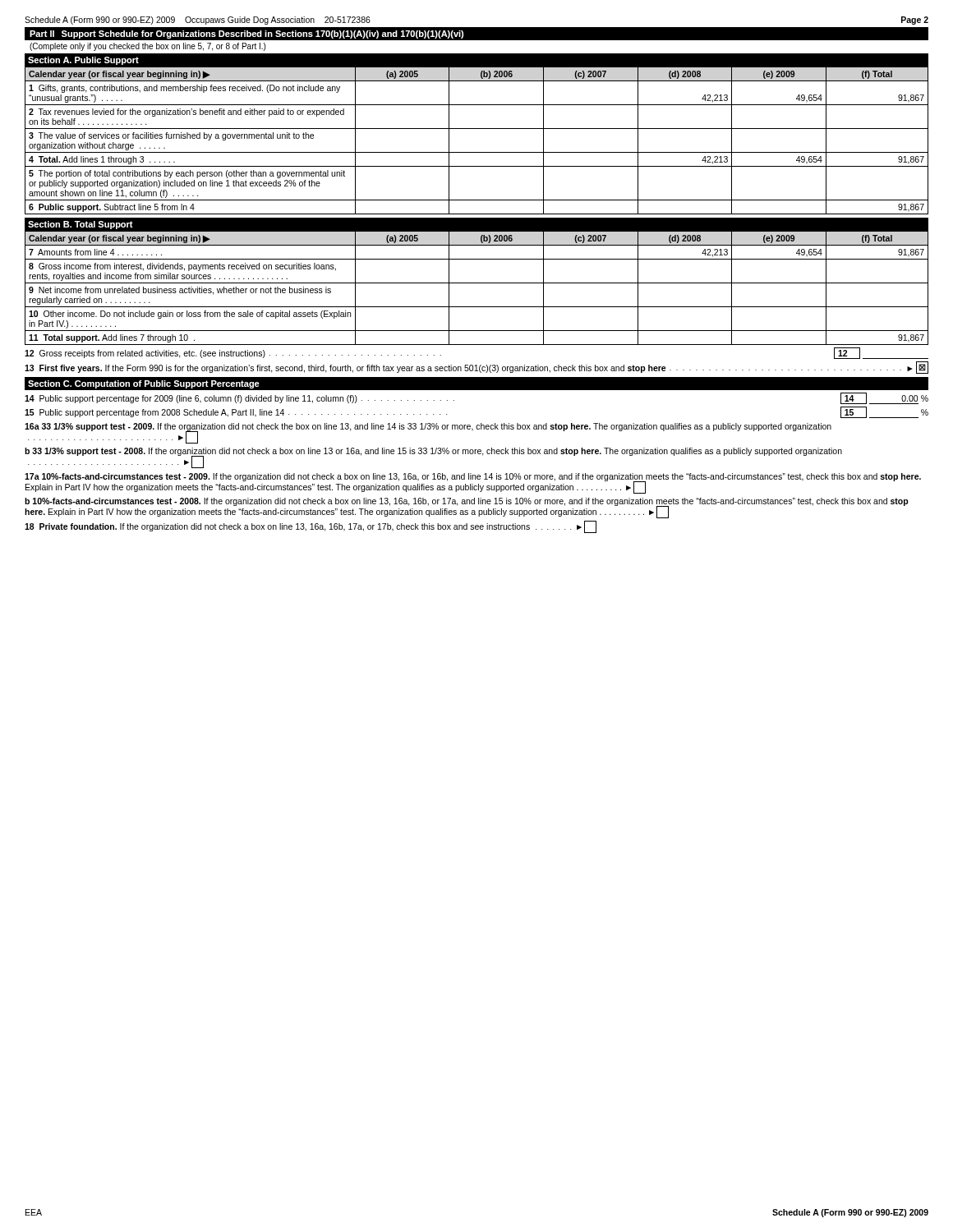Viewport: 953px width, 1232px height.
Task: Select the passage starting "14 Public support percentage"
Action: pos(476,398)
